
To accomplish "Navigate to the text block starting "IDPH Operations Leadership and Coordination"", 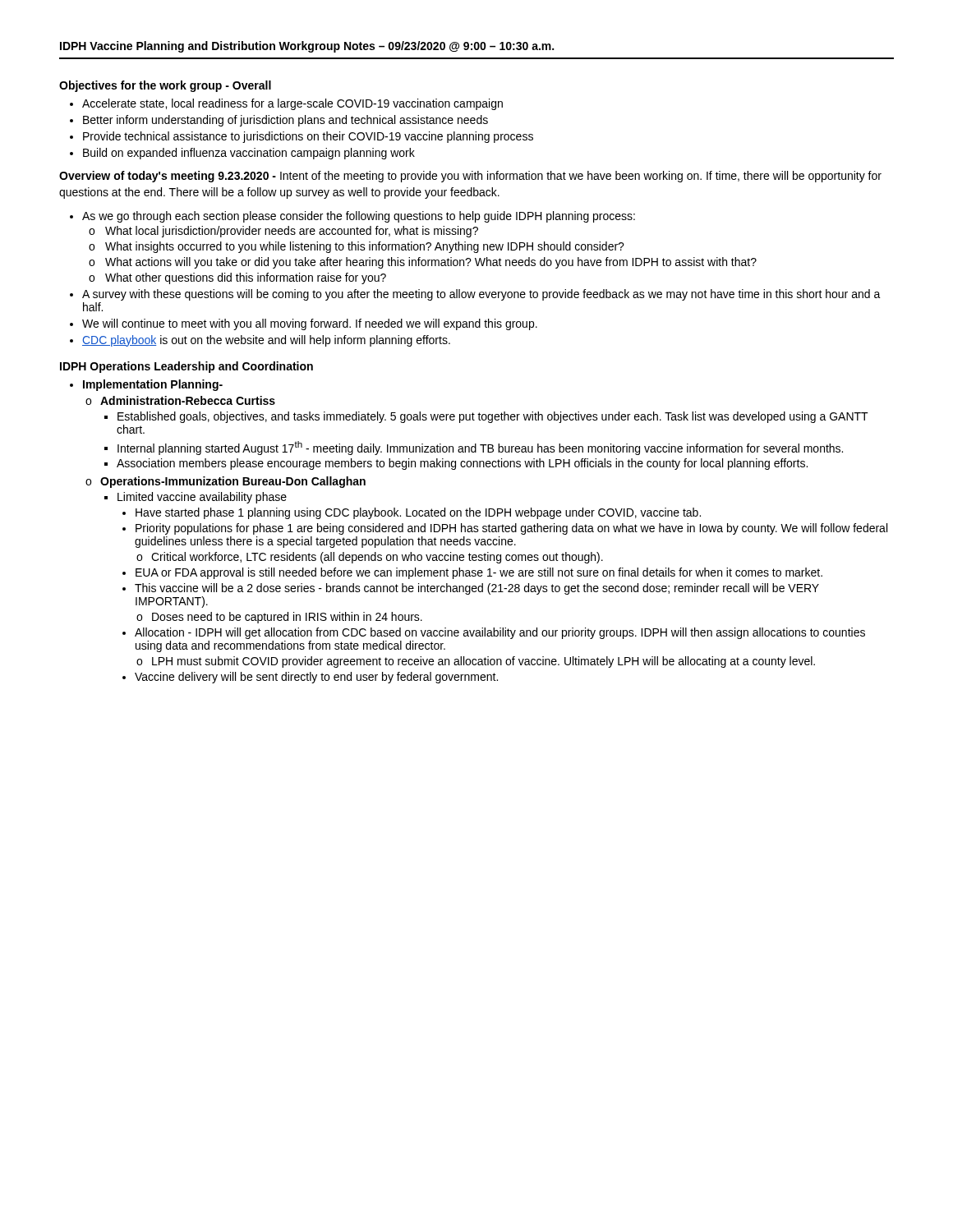I will pos(186,366).
